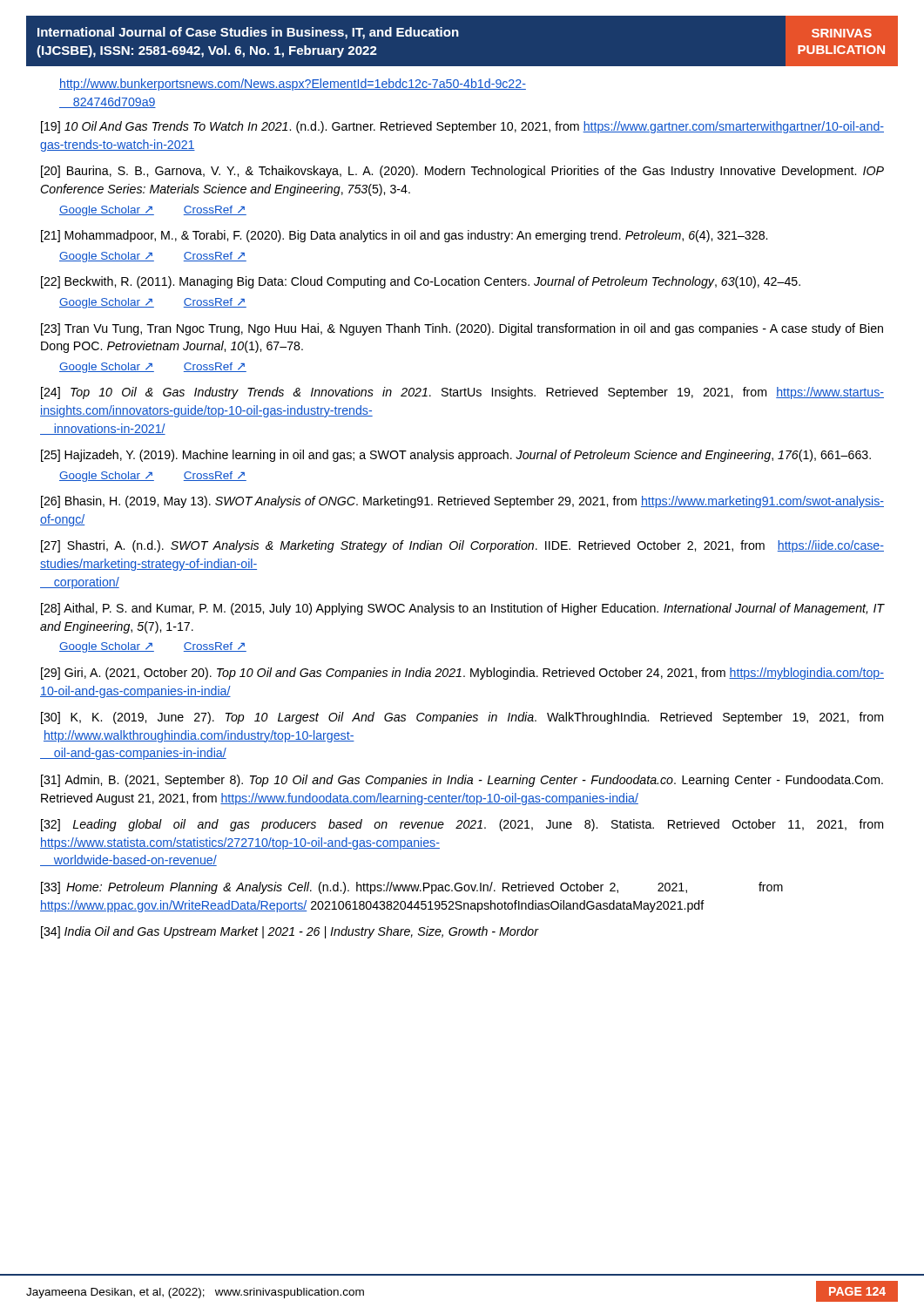
Task: Find the block on this page that starts "[24] Top 10 Oil &"
Action: 462,393
